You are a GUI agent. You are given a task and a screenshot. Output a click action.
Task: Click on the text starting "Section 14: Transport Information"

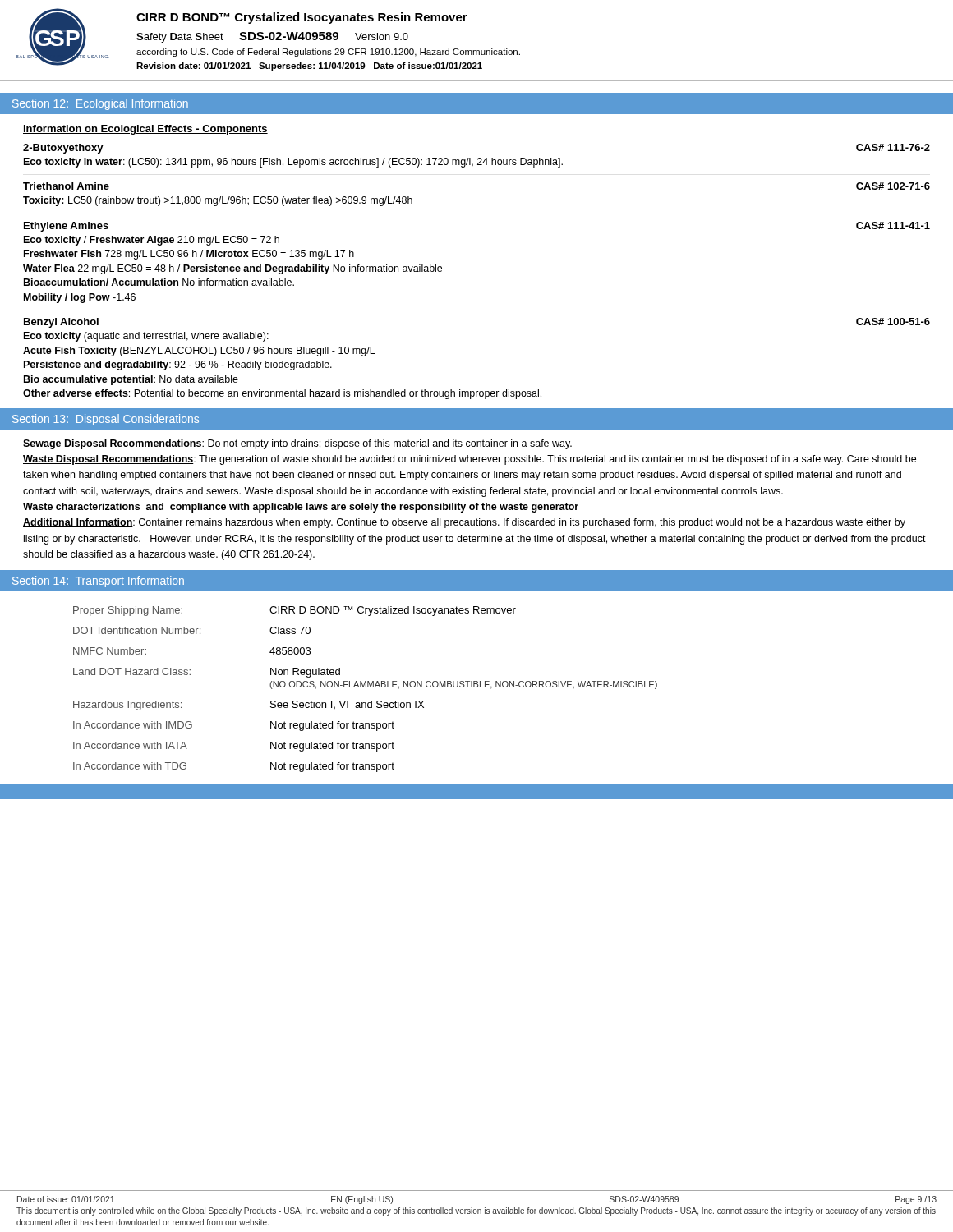coord(98,580)
